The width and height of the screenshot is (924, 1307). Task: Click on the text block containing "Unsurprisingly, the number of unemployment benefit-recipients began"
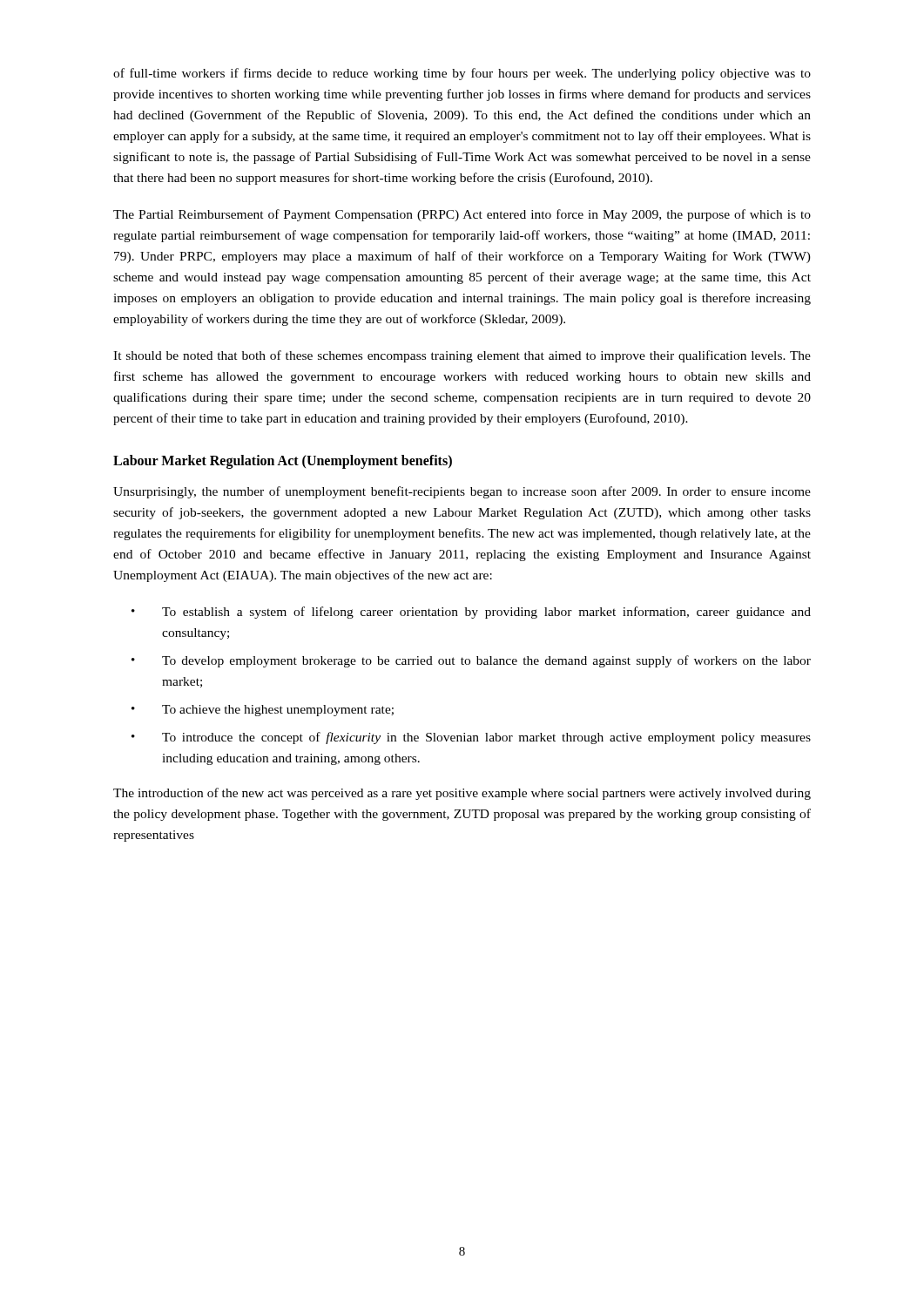462,533
